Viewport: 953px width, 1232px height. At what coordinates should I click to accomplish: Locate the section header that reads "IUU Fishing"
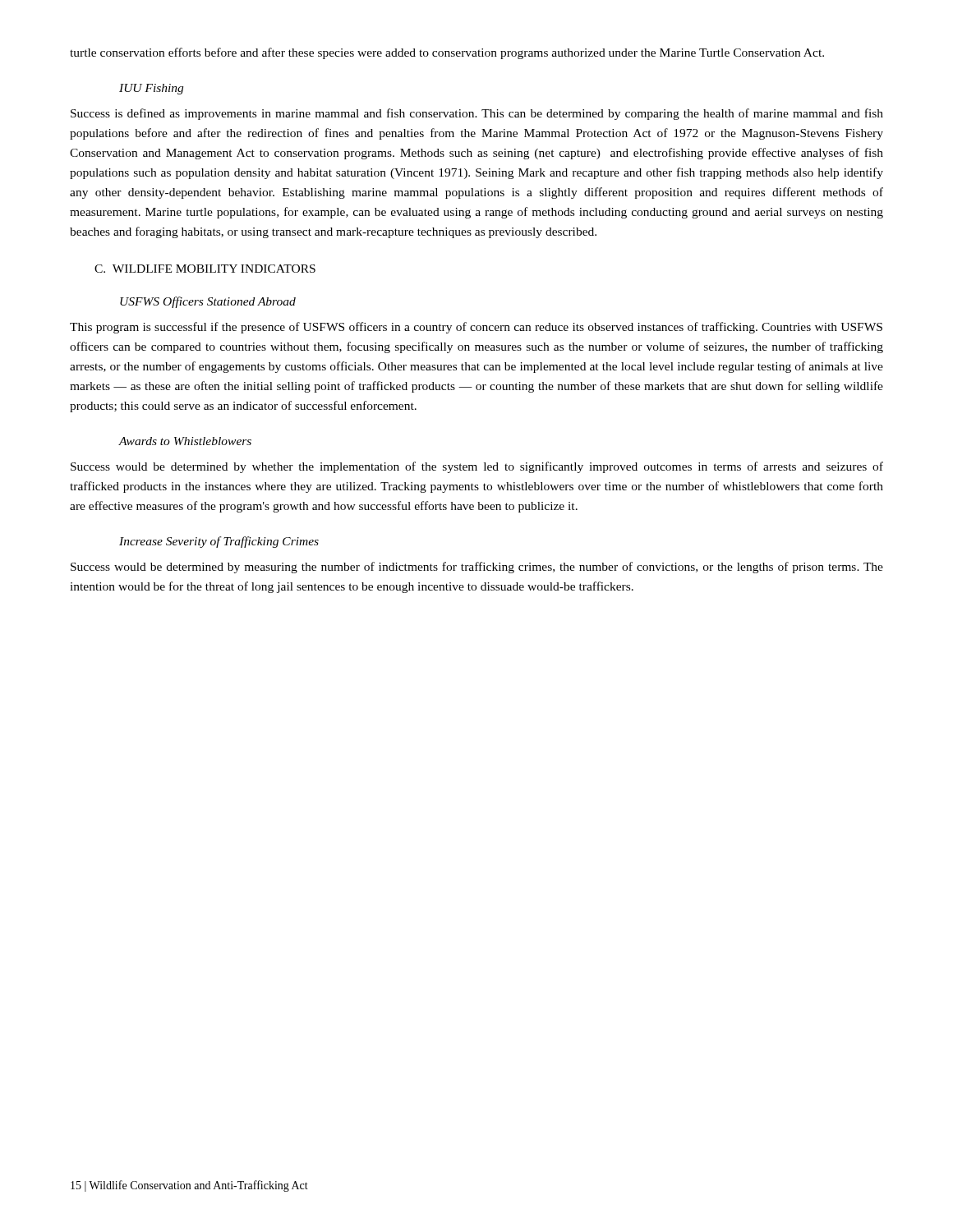point(151,87)
